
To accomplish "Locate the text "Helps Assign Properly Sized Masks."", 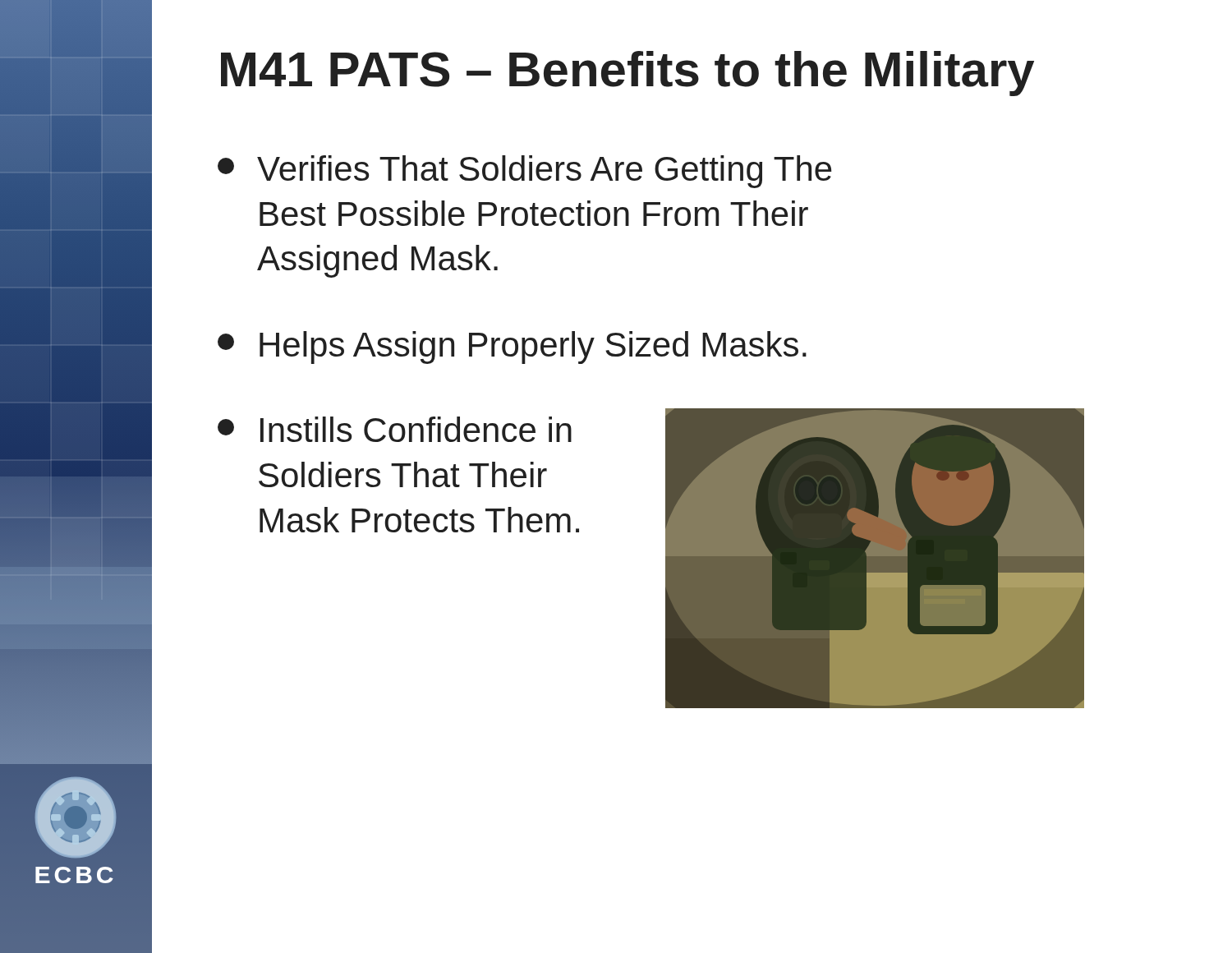I will (x=513, y=345).
